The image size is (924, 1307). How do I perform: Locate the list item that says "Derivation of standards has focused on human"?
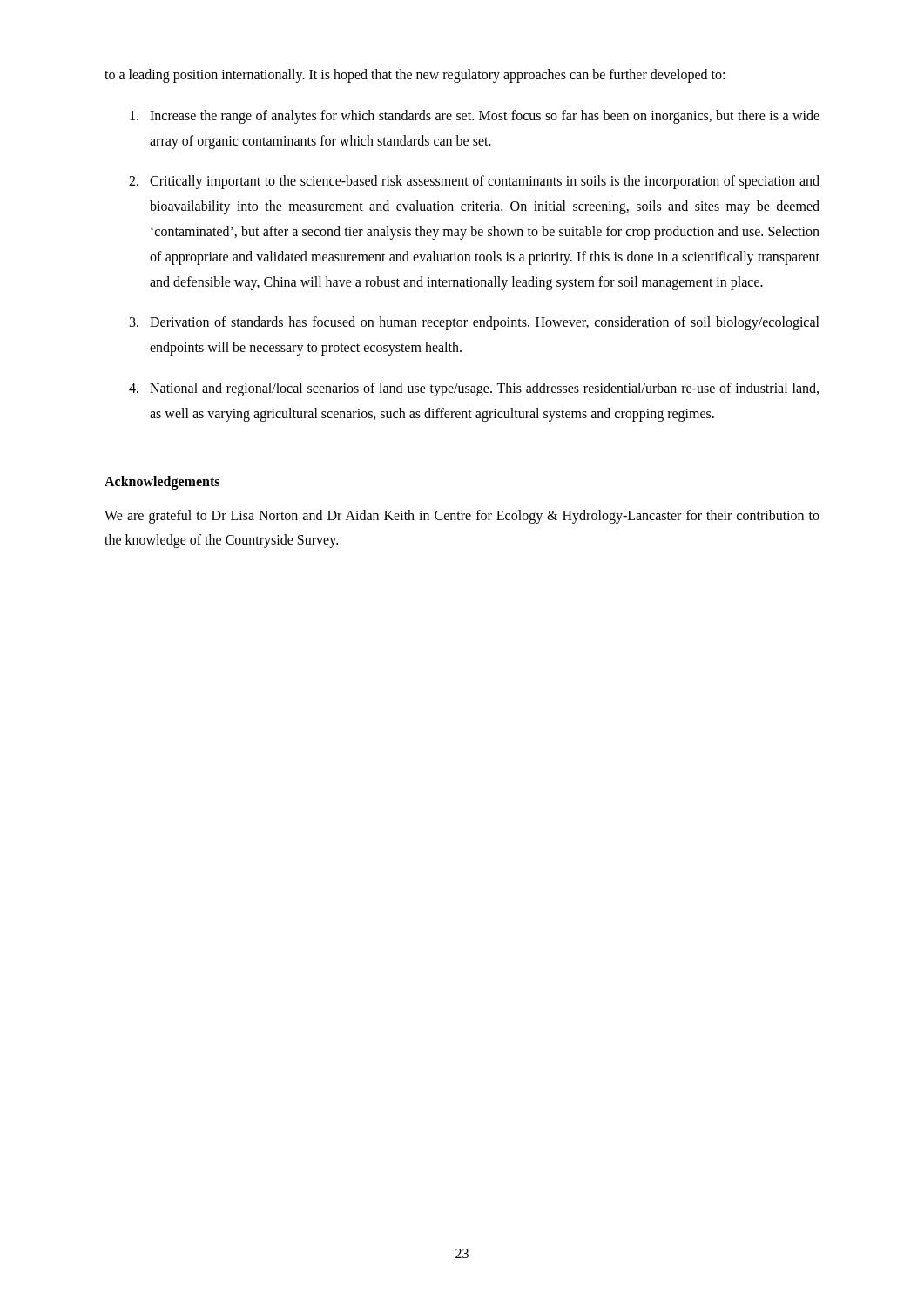pyautogui.click(x=485, y=336)
